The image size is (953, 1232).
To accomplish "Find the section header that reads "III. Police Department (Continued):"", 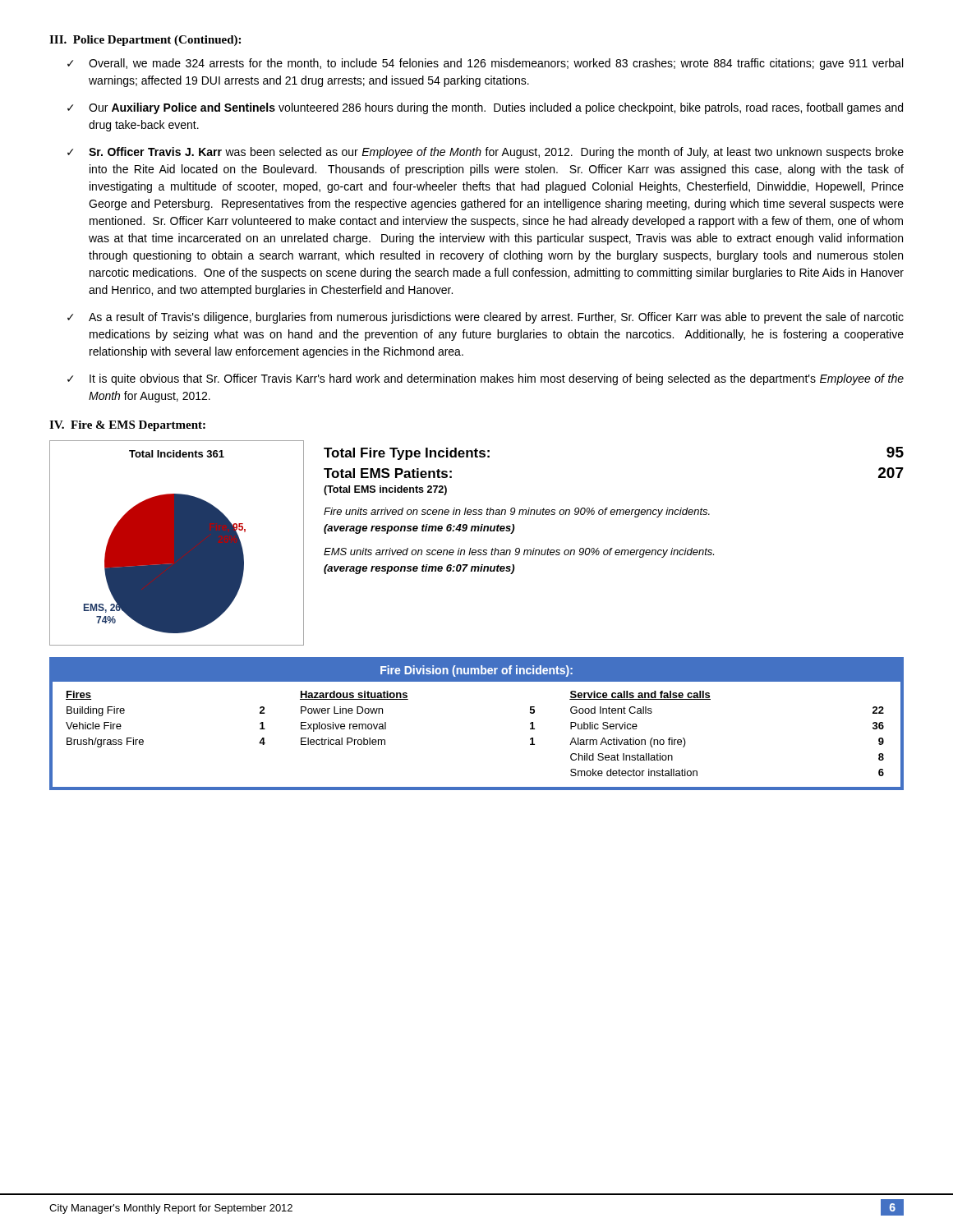I will coord(146,39).
